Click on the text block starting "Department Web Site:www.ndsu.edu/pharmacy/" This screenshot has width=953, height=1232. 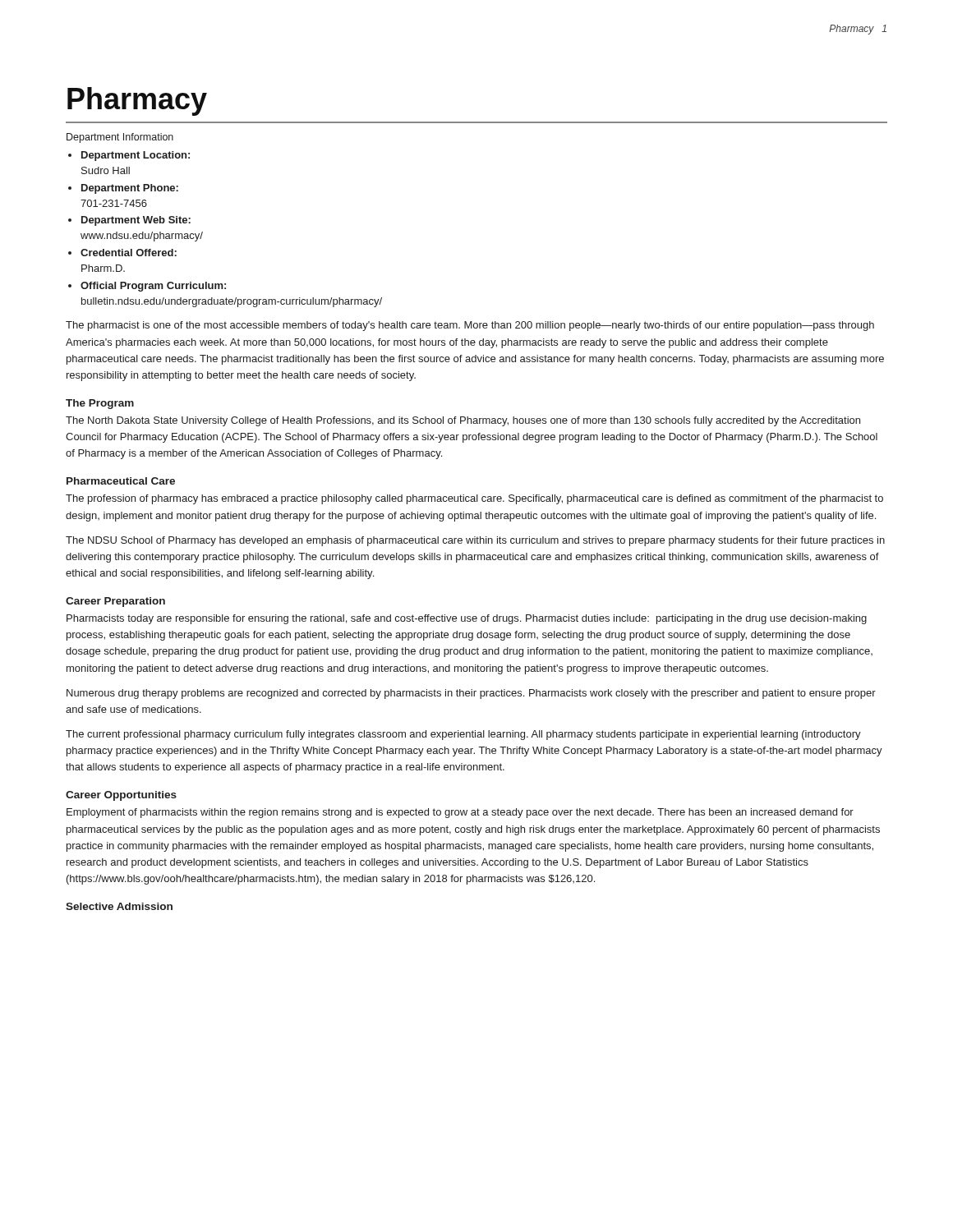[x=142, y=228]
